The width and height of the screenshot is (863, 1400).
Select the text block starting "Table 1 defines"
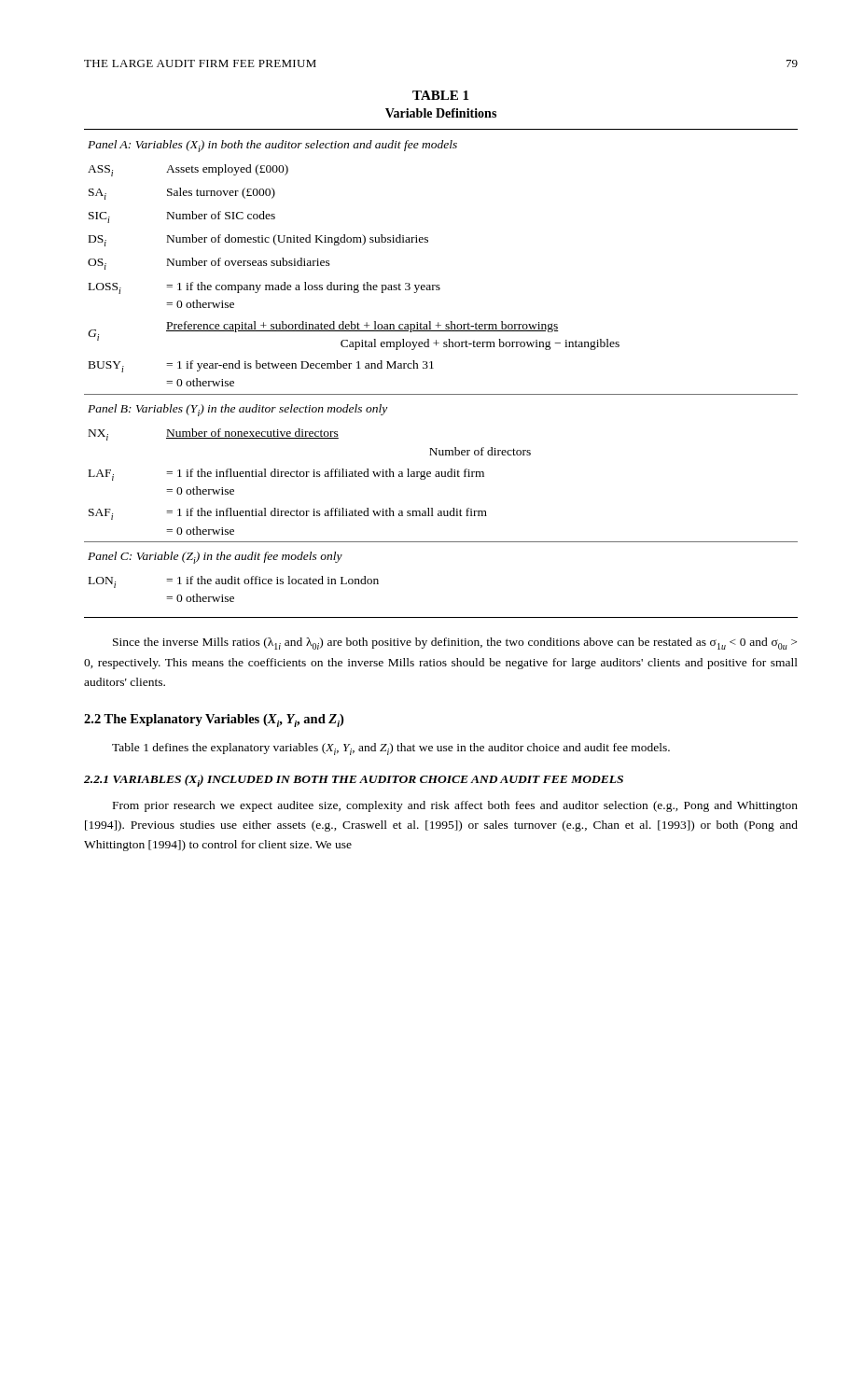(x=391, y=748)
